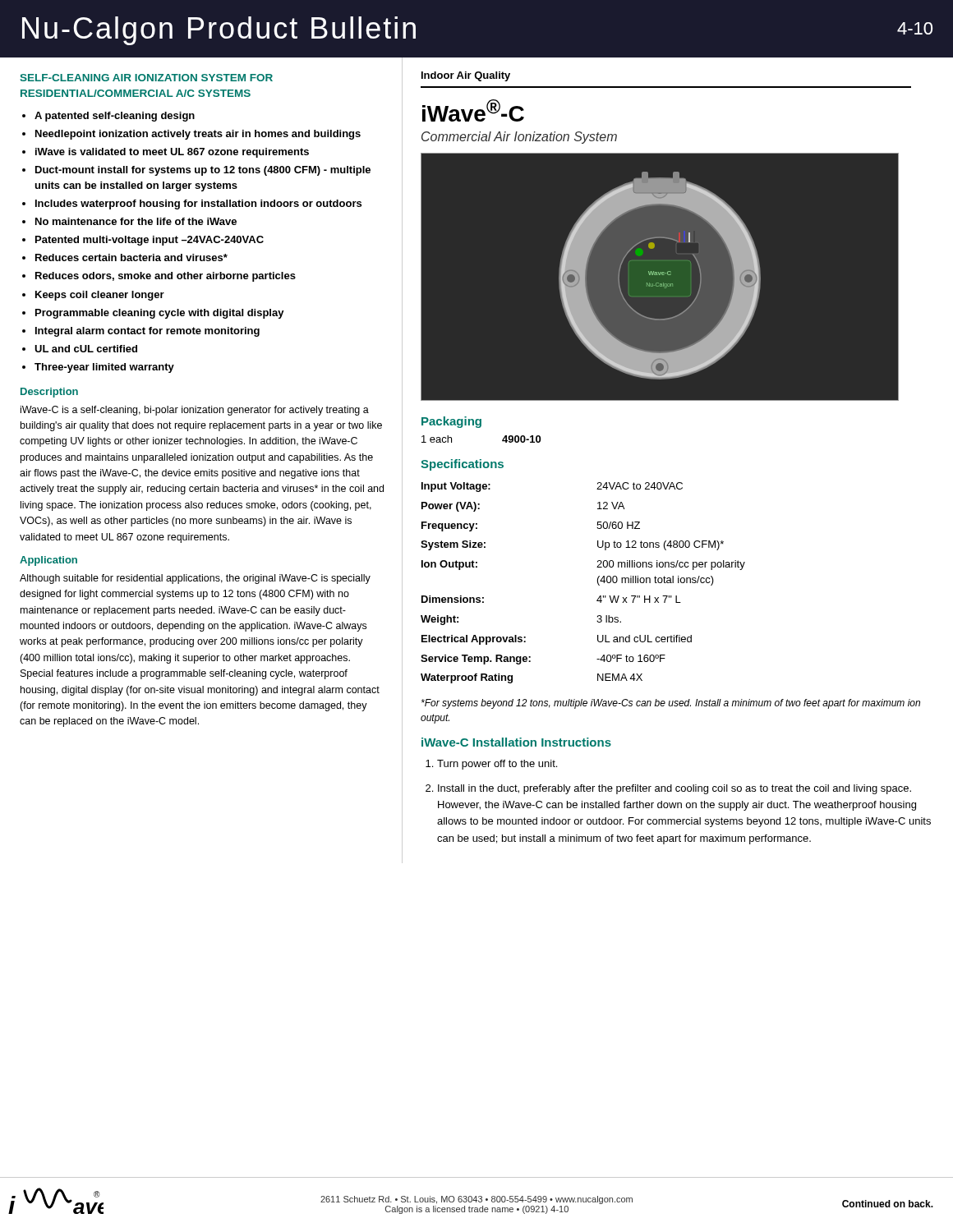
Task: Click on the footnote that reads "For systems beyond 12 tons, multiple iWave-Cs can"
Action: point(671,710)
